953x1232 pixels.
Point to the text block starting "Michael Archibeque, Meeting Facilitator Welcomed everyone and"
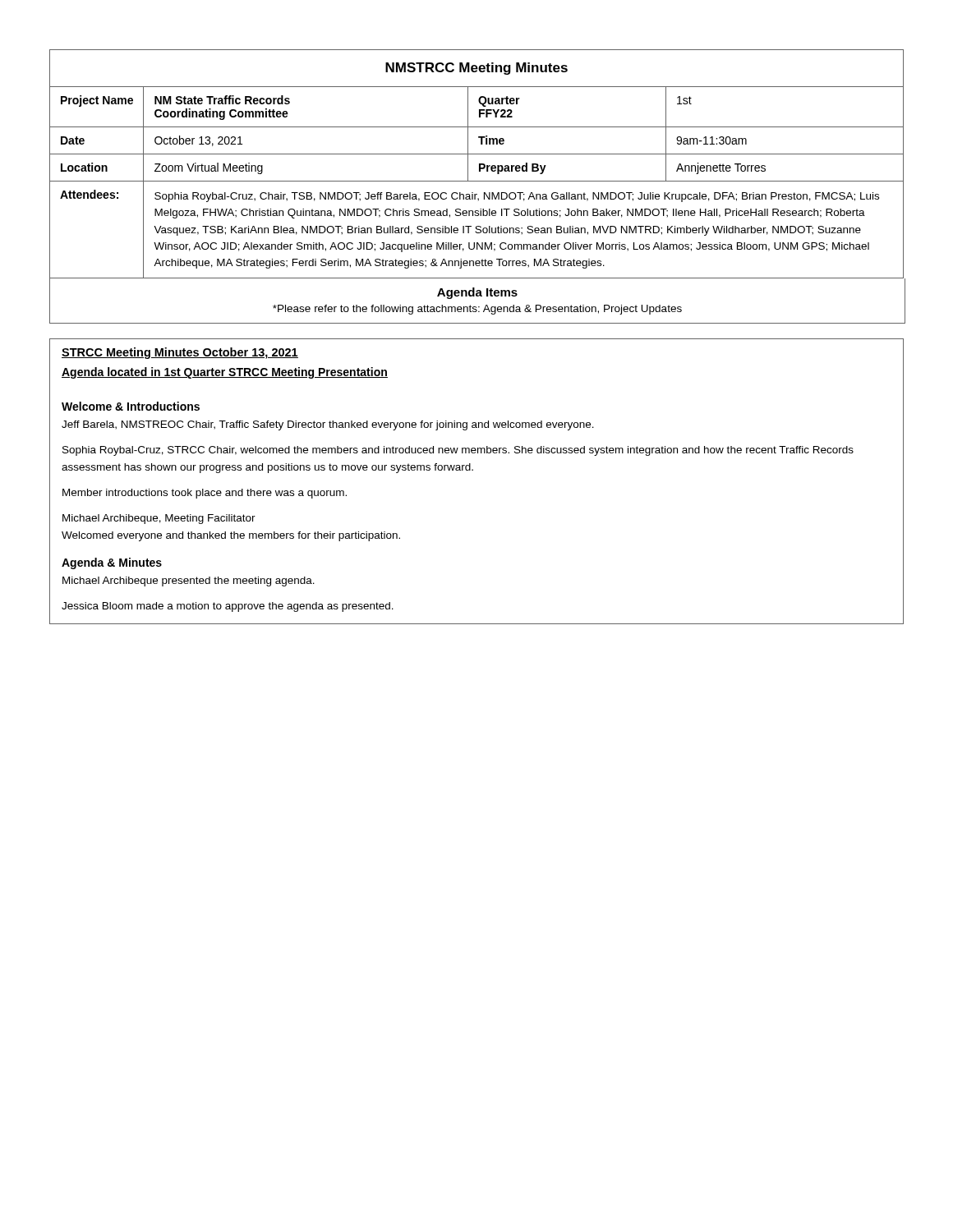(231, 526)
